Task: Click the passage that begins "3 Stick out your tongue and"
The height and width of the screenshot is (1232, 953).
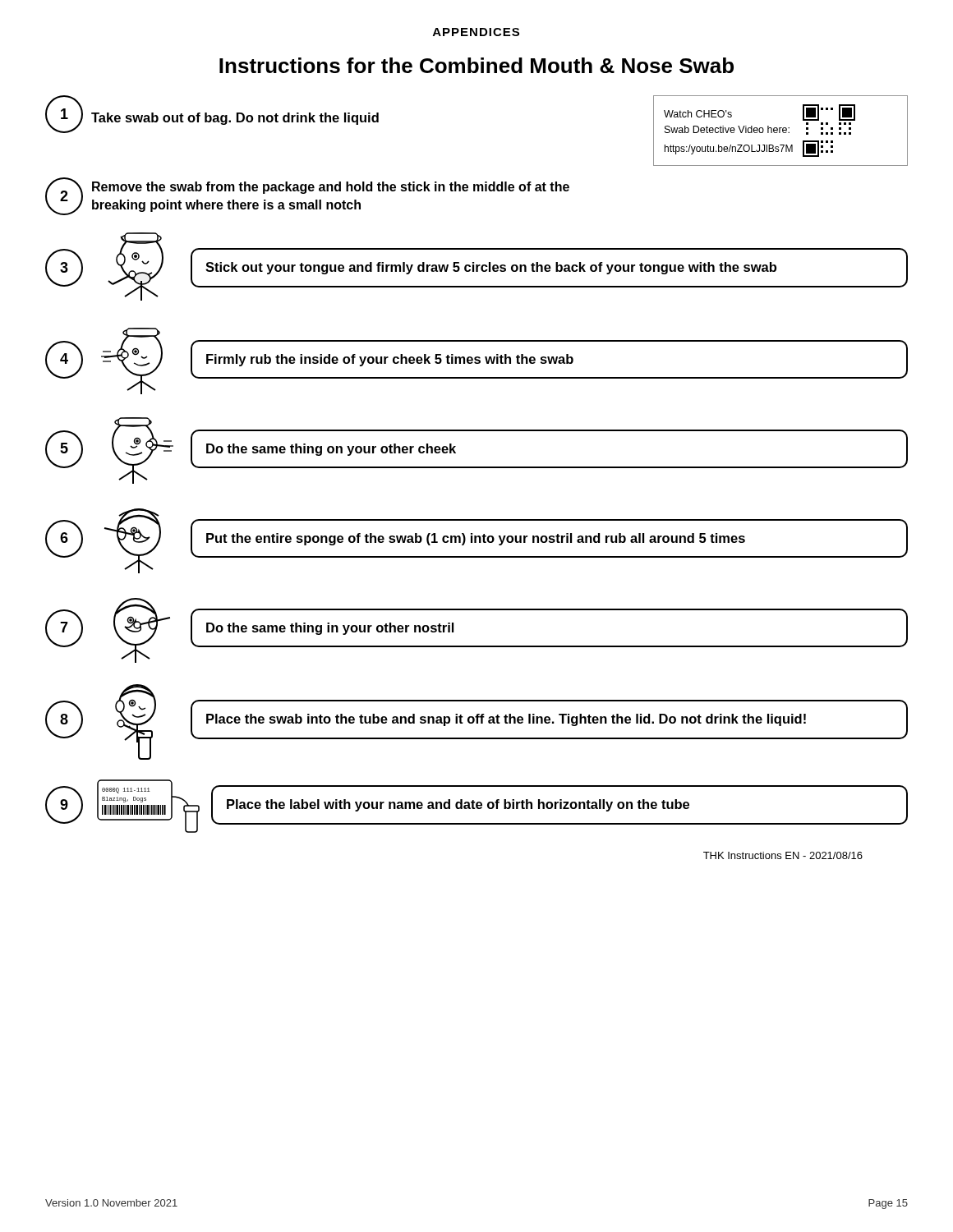Action: pos(476,268)
